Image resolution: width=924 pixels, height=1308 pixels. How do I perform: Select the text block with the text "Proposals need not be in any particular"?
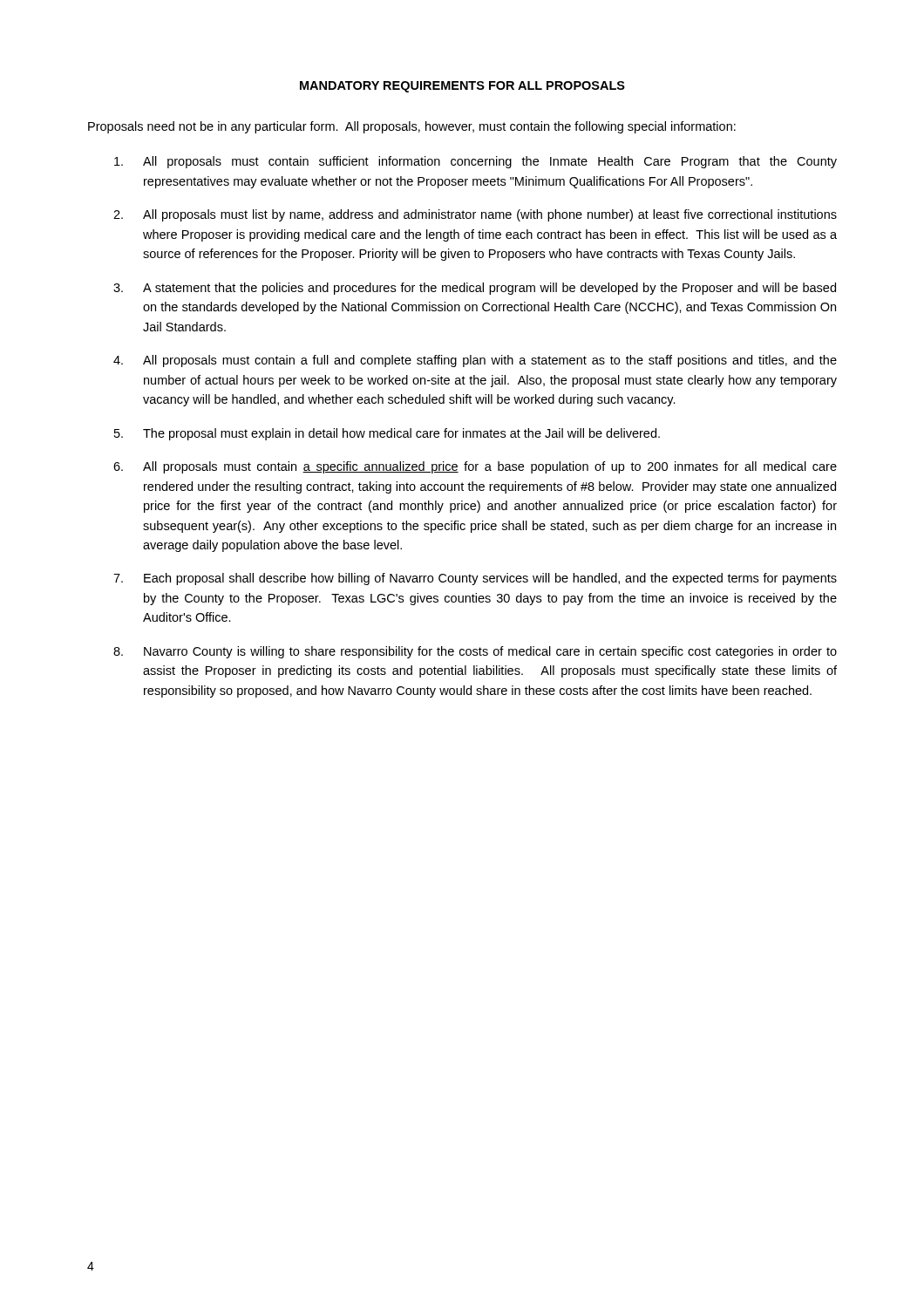coord(412,126)
